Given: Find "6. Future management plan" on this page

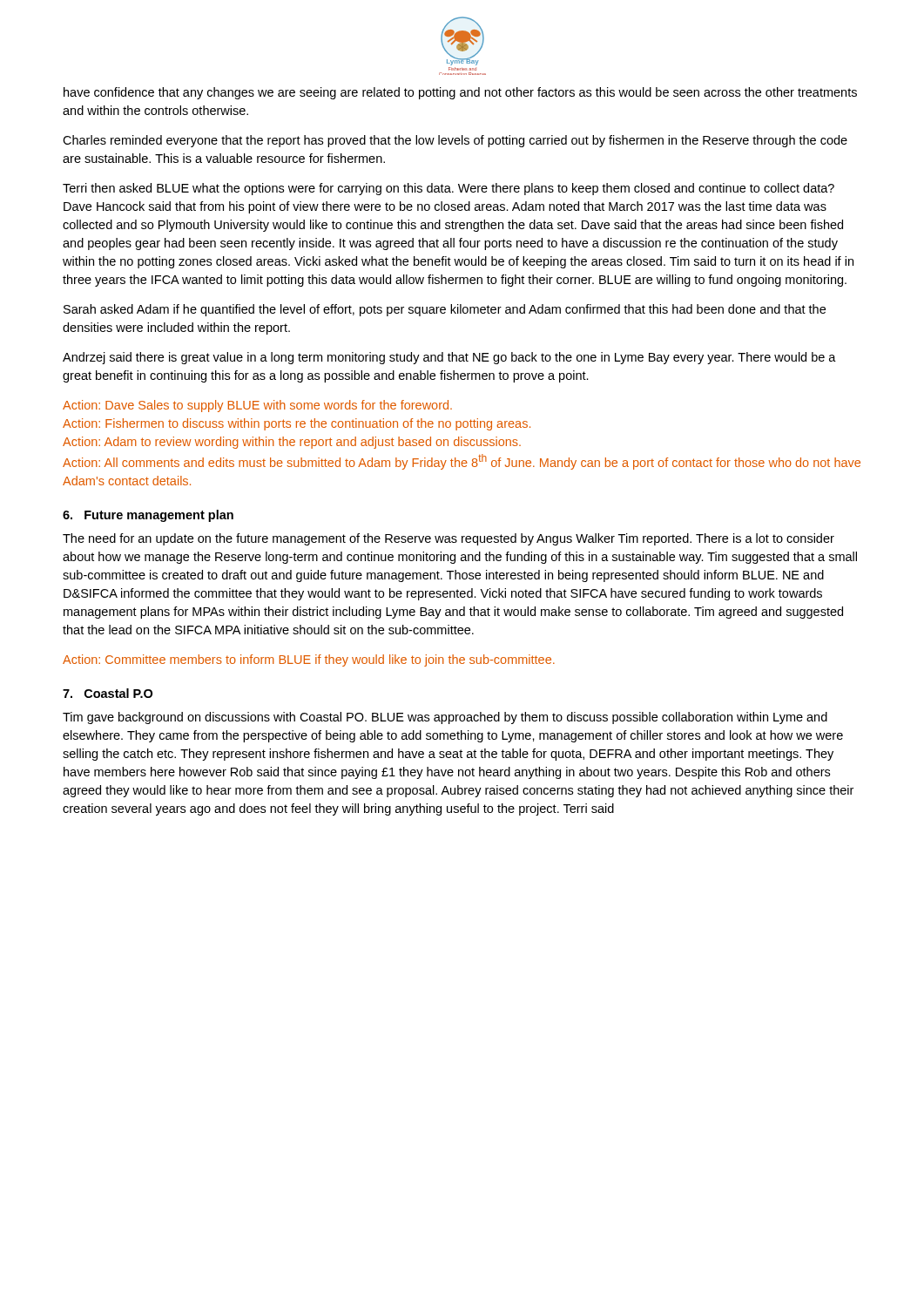Looking at the screenshot, I should coord(148,515).
